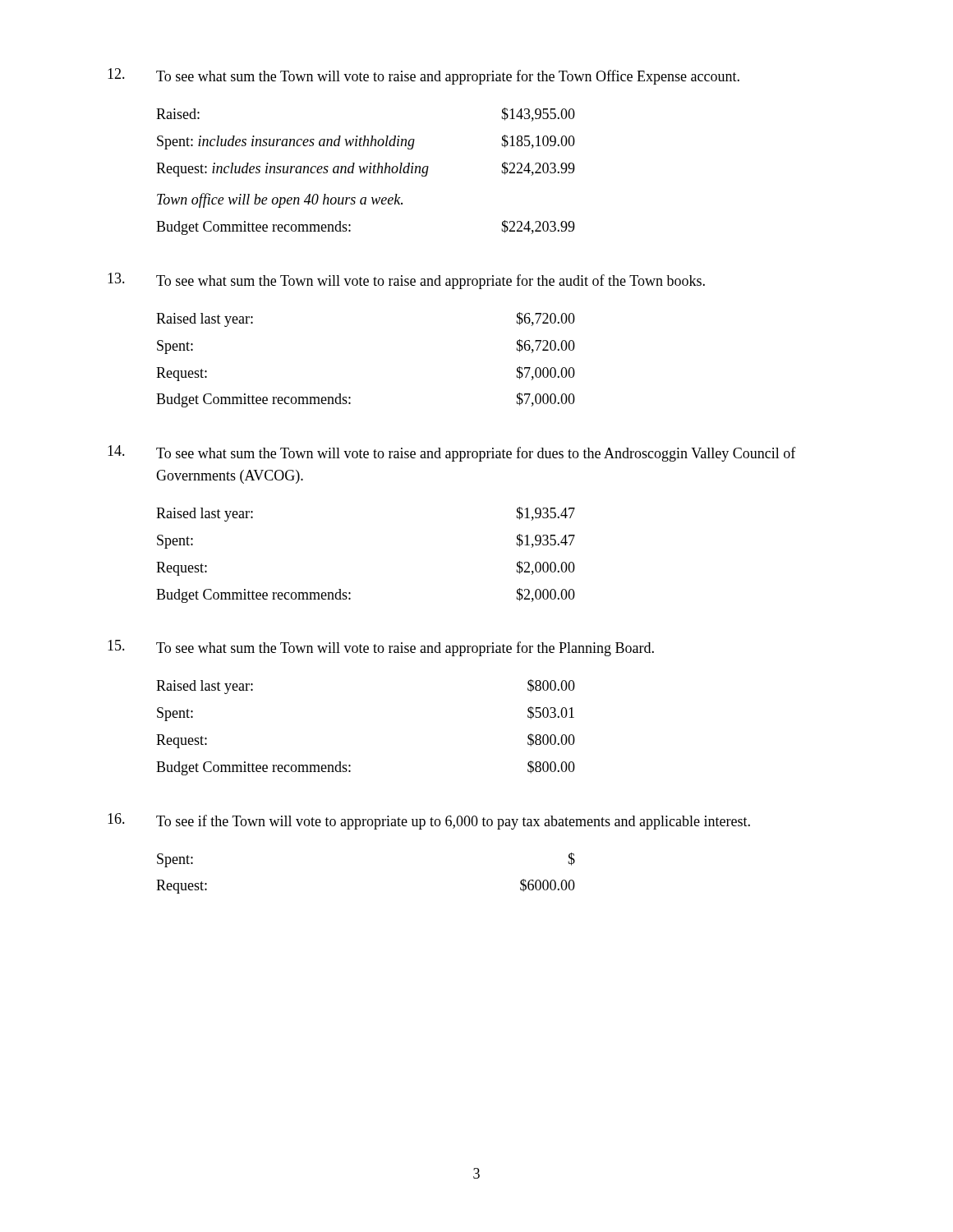The height and width of the screenshot is (1232, 953).
Task: Locate the block of text that opens with "15. To see what sum the Town"
Action: (x=381, y=648)
